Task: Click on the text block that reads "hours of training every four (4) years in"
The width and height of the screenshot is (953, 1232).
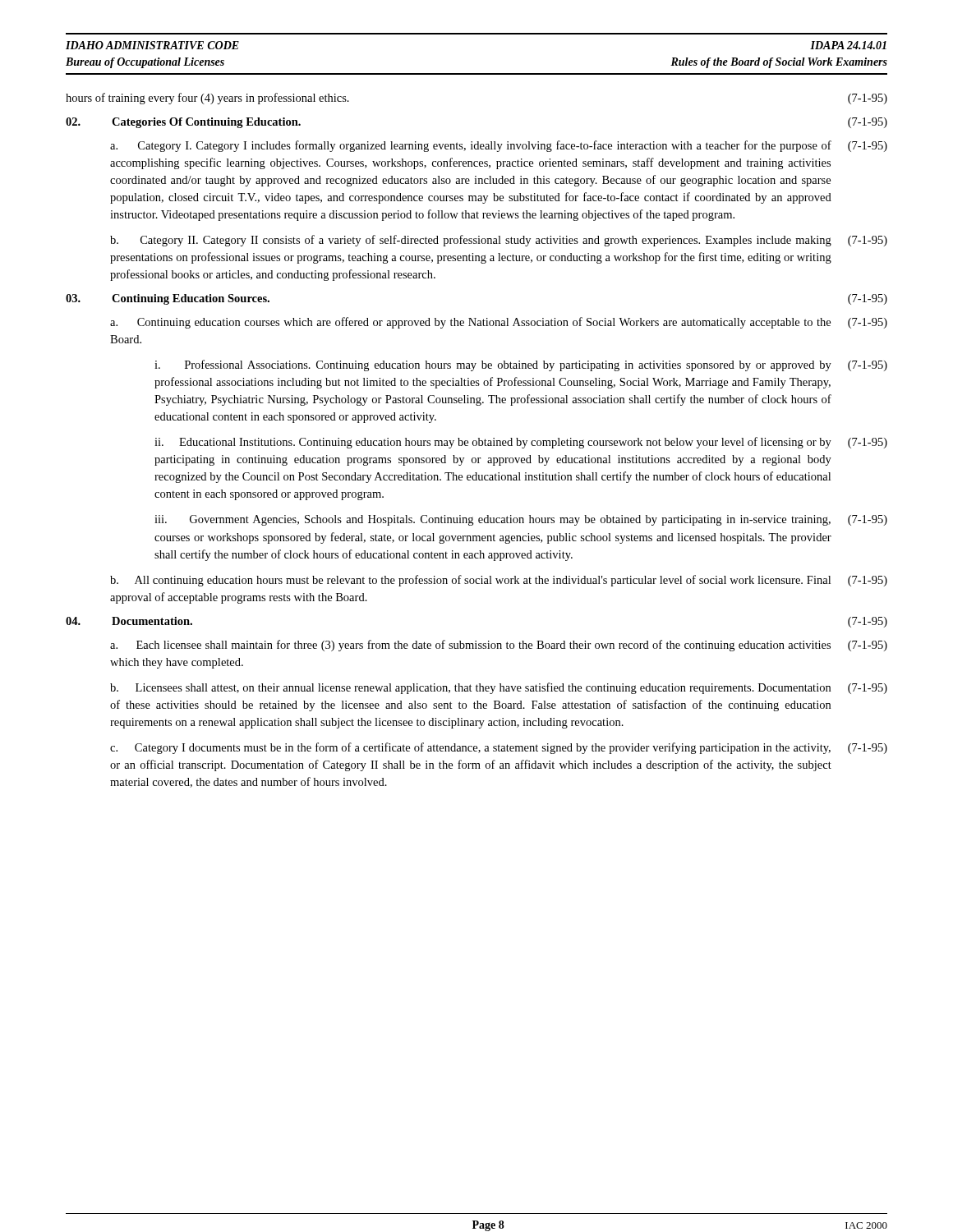Action: 207,97
